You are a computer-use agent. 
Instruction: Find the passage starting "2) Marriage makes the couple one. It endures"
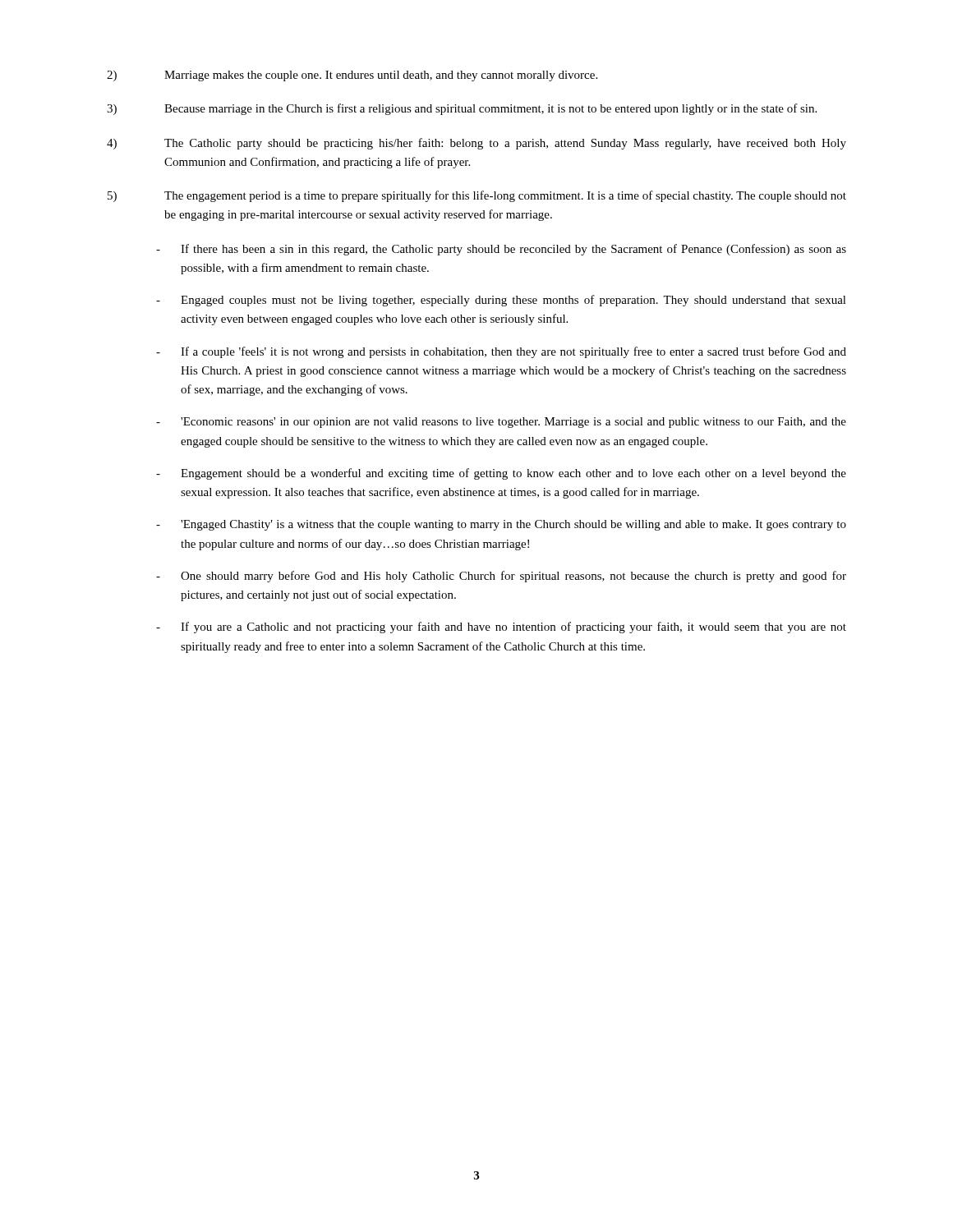[476, 75]
